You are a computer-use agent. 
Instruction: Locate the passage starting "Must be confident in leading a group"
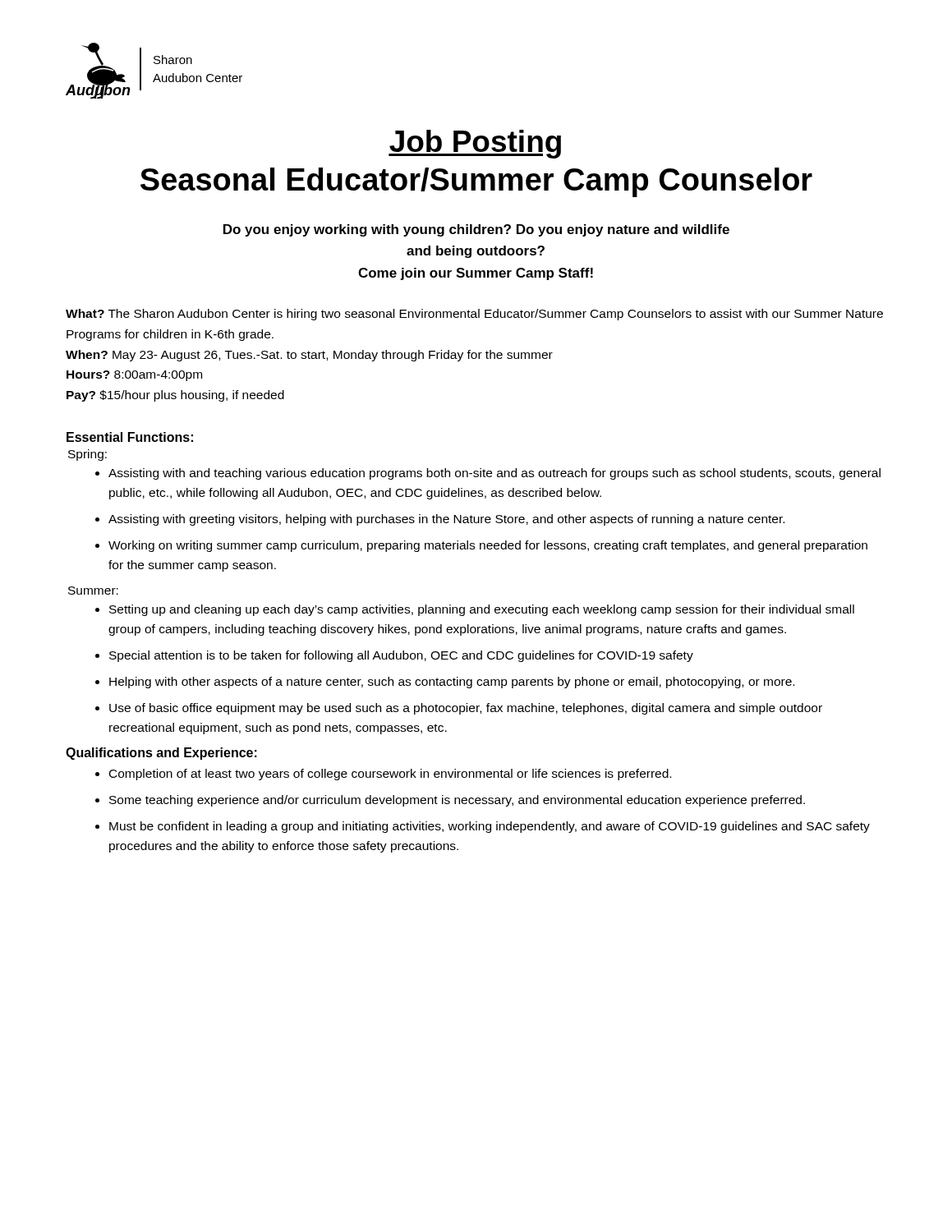(489, 836)
